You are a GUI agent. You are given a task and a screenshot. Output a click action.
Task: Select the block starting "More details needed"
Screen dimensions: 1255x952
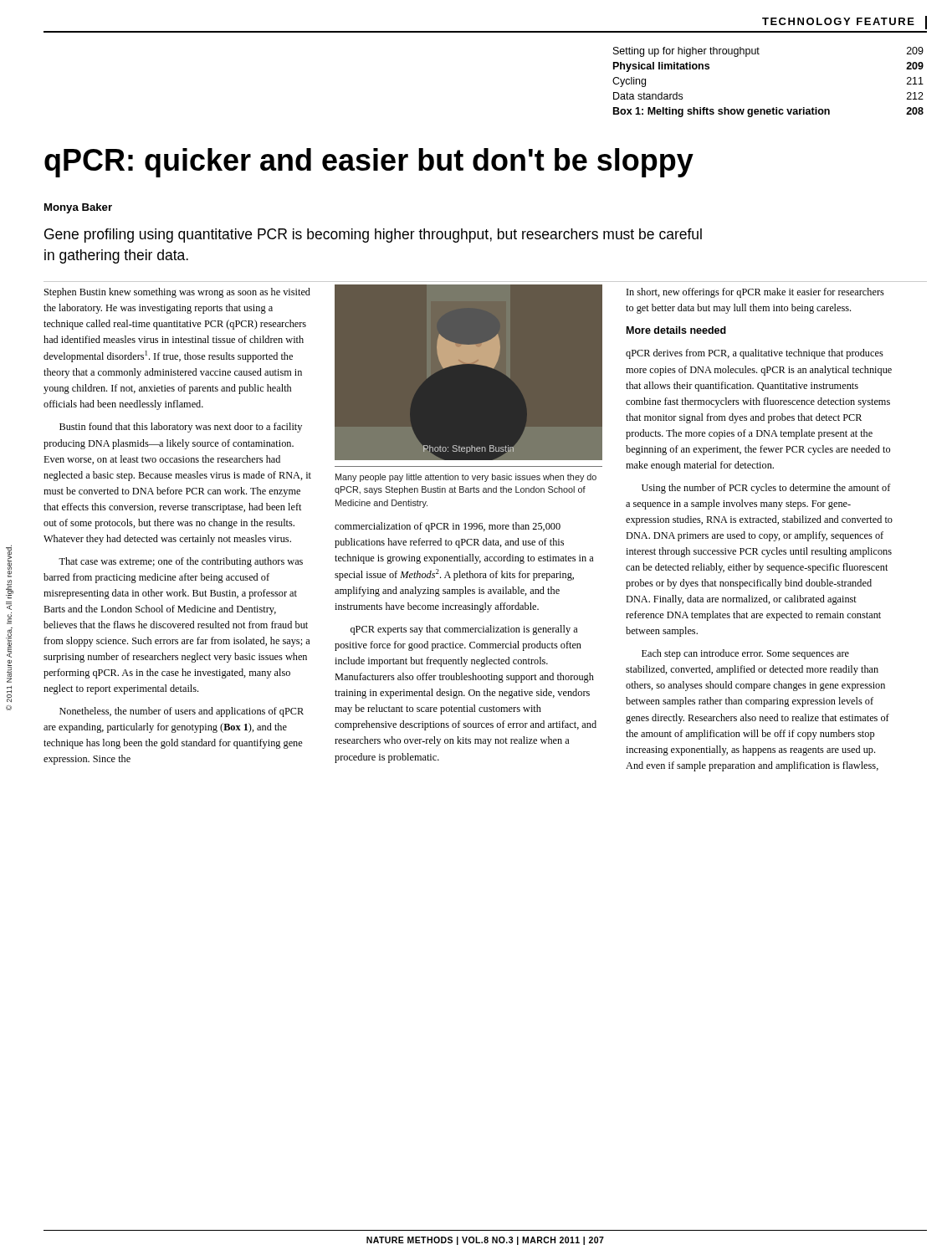point(676,330)
